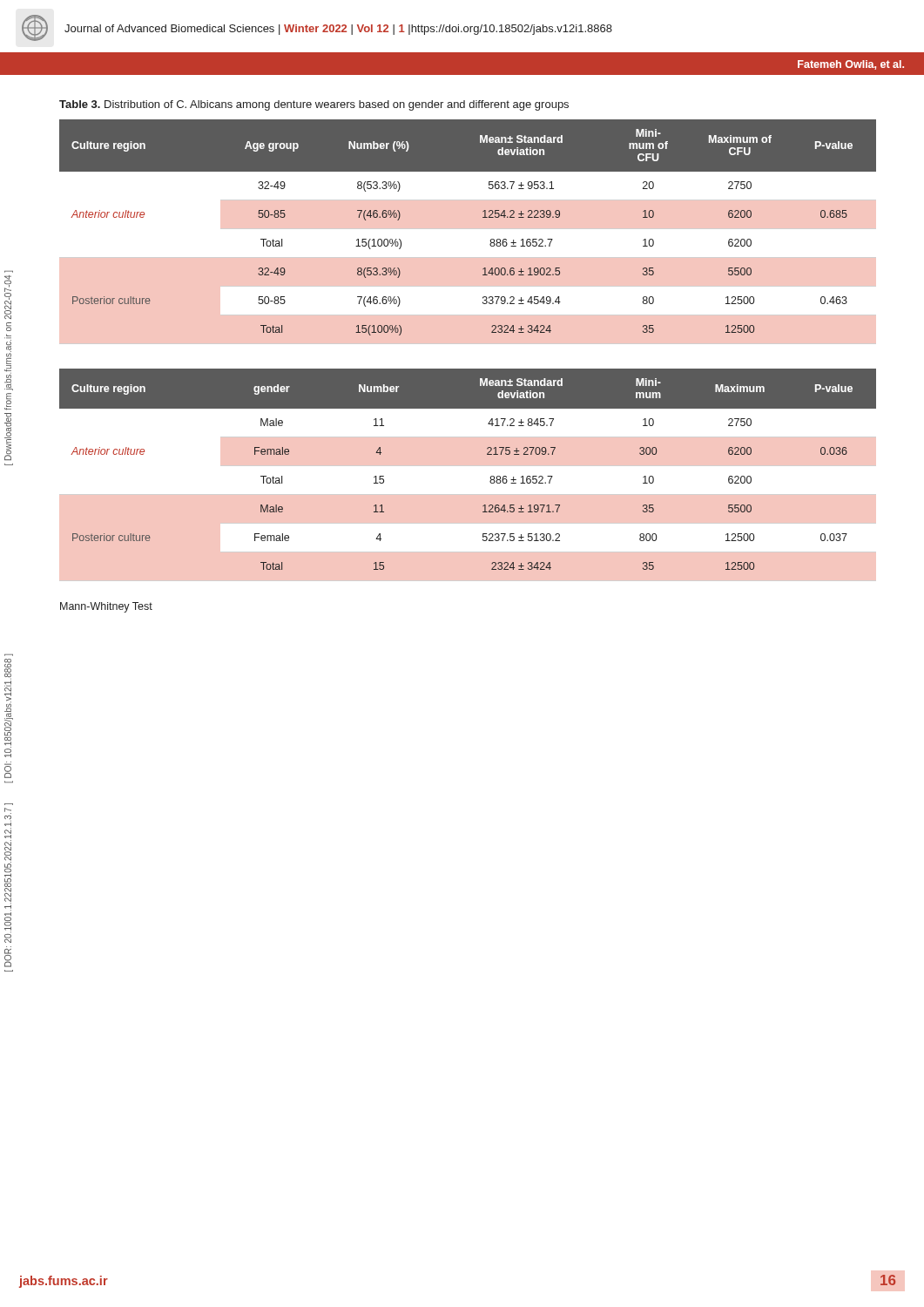The image size is (924, 1307).
Task: Find the footnote that reads "Mann-Whitney Test"
Action: (106, 606)
